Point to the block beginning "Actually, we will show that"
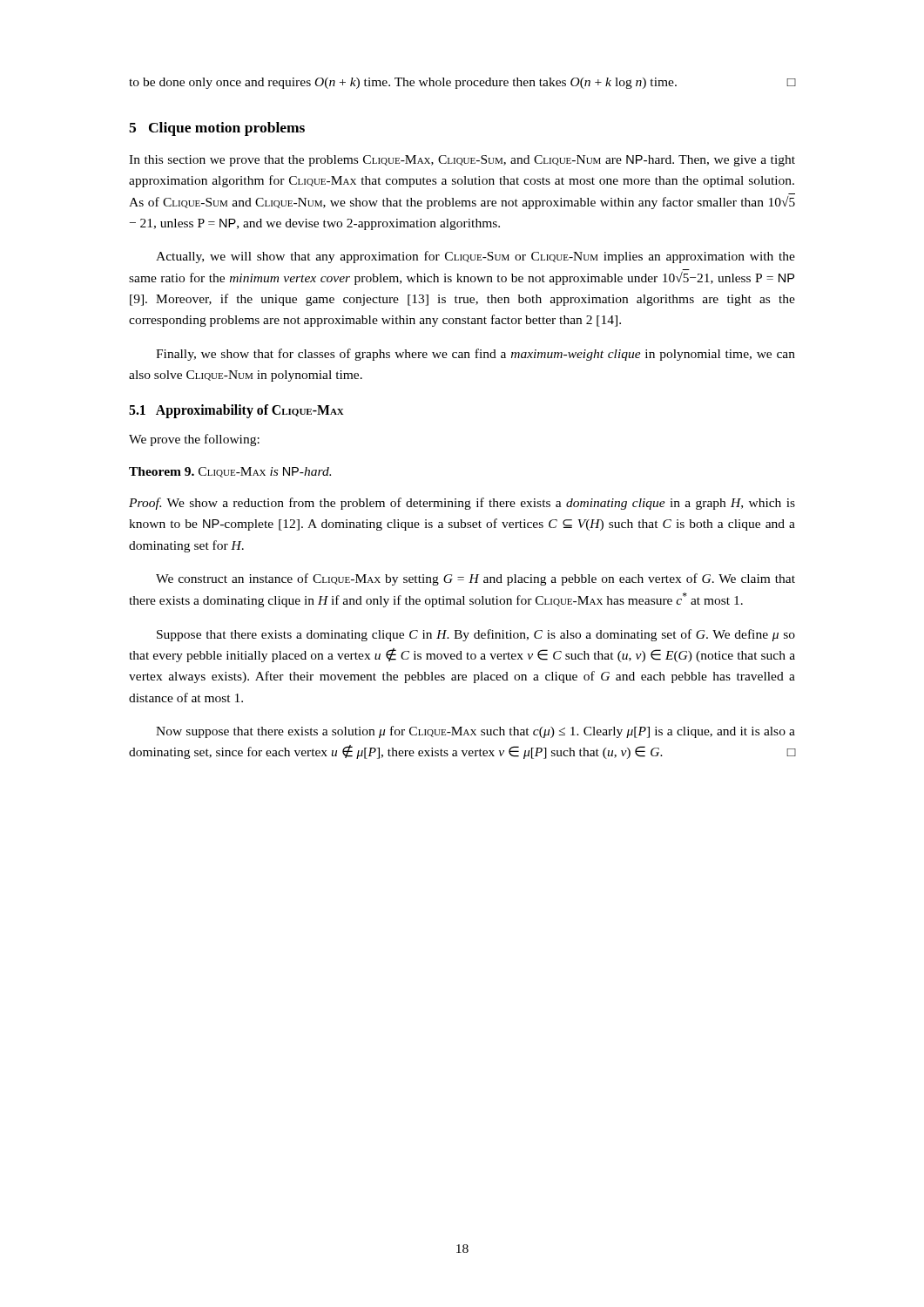 pos(462,288)
